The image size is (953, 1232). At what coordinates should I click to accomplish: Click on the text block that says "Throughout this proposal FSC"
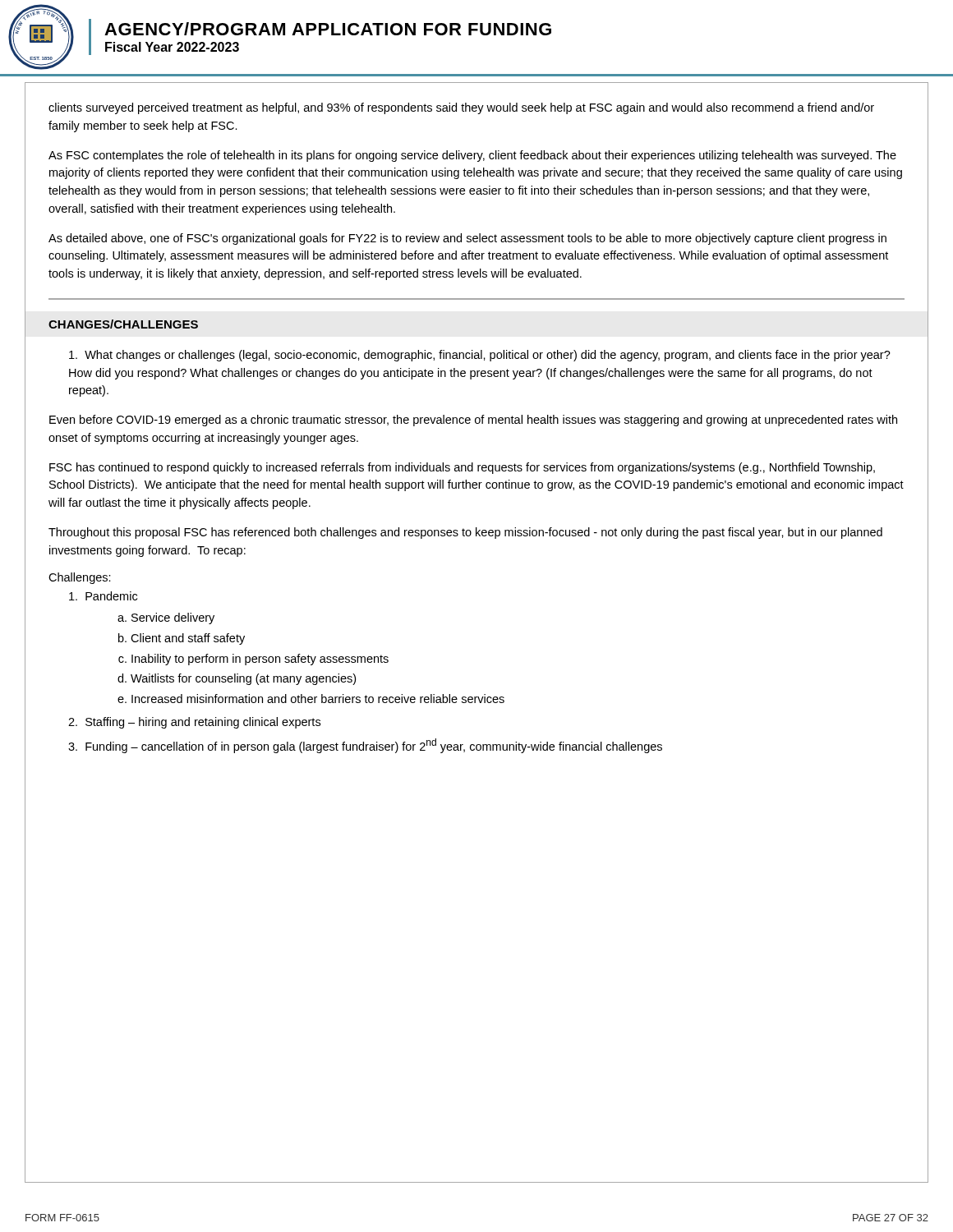(x=466, y=541)
